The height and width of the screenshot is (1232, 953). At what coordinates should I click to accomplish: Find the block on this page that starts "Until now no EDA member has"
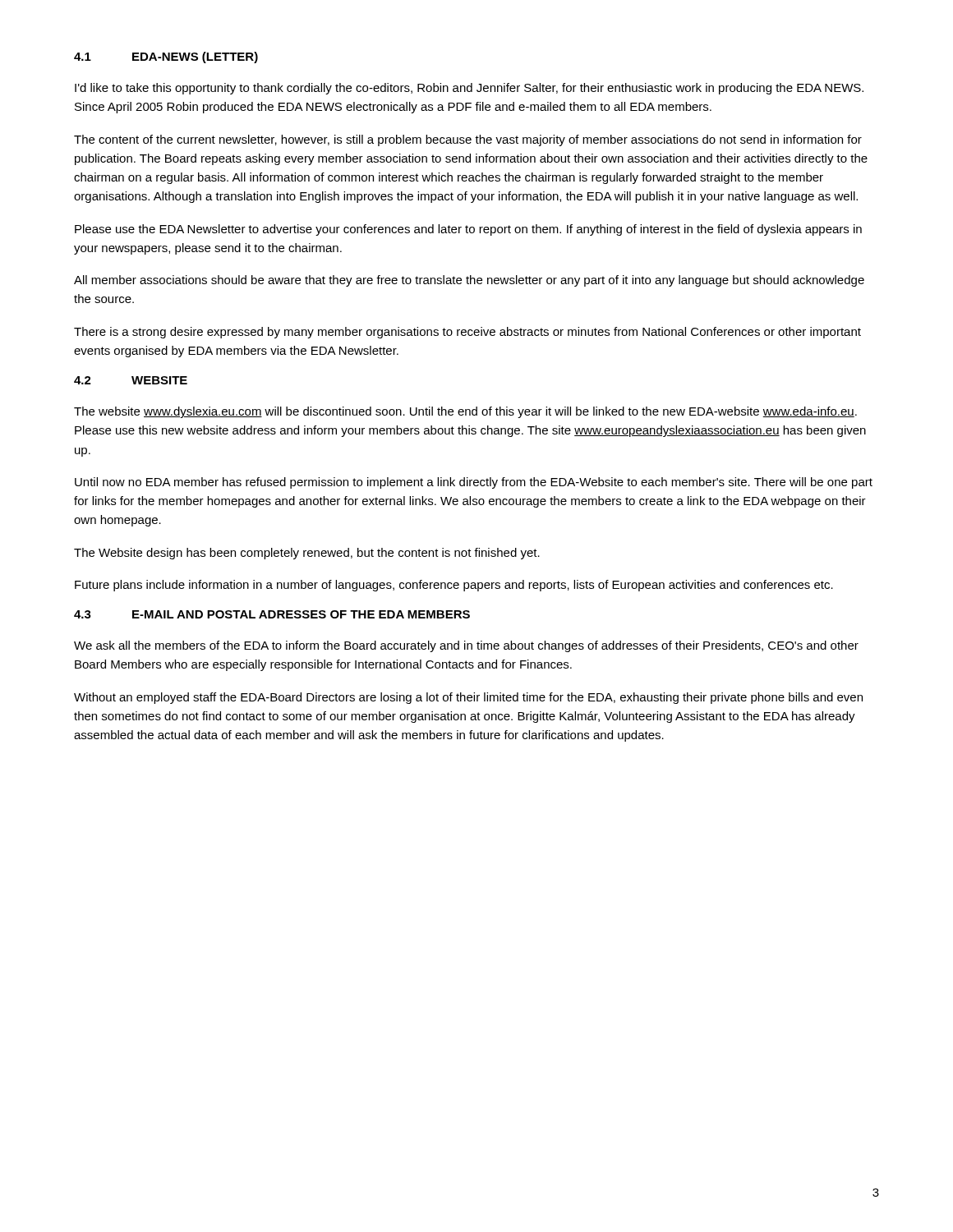[476, 501]
